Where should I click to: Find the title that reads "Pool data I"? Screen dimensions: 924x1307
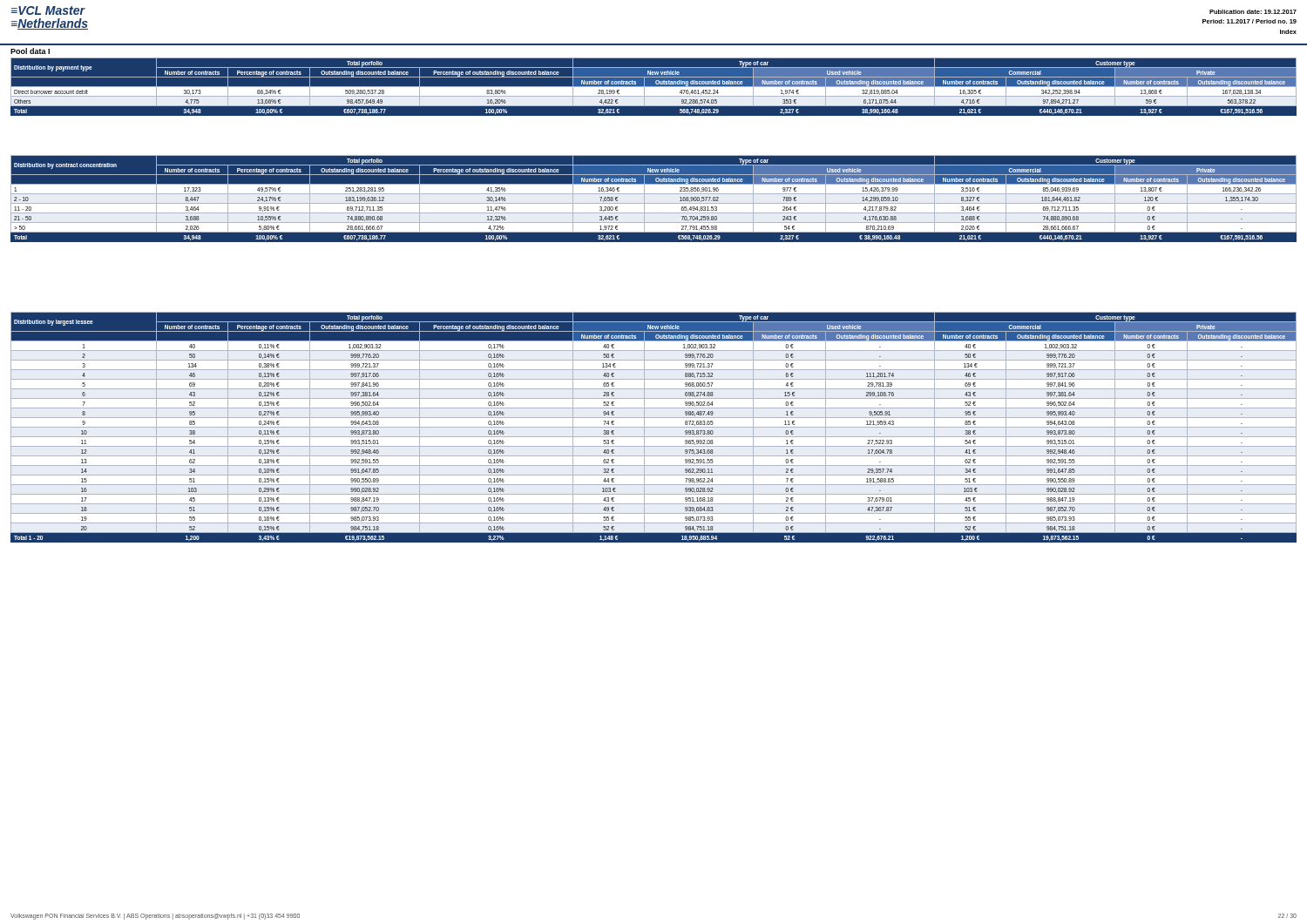(x=30, y=51)
